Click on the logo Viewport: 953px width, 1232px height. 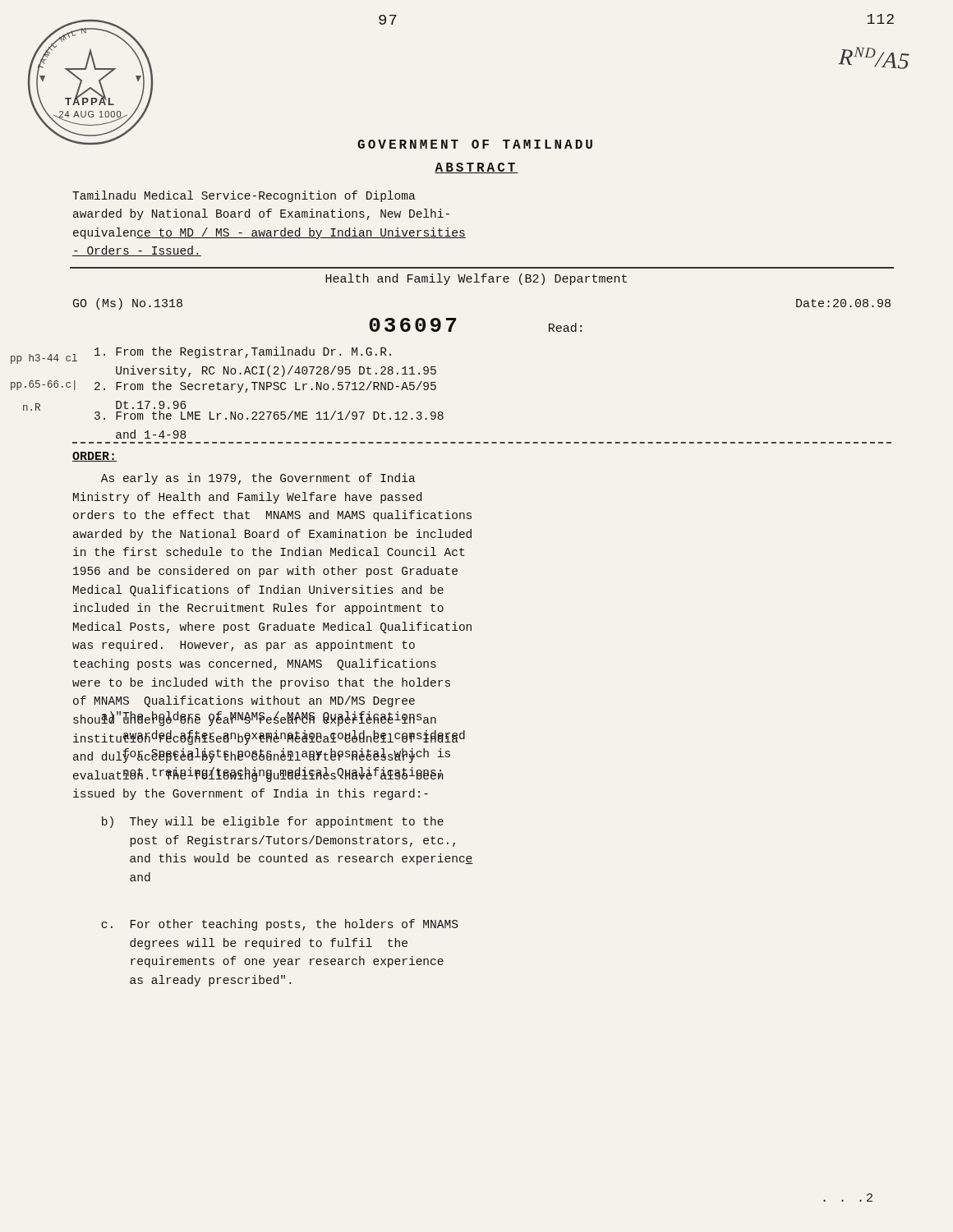click(90, 82)
